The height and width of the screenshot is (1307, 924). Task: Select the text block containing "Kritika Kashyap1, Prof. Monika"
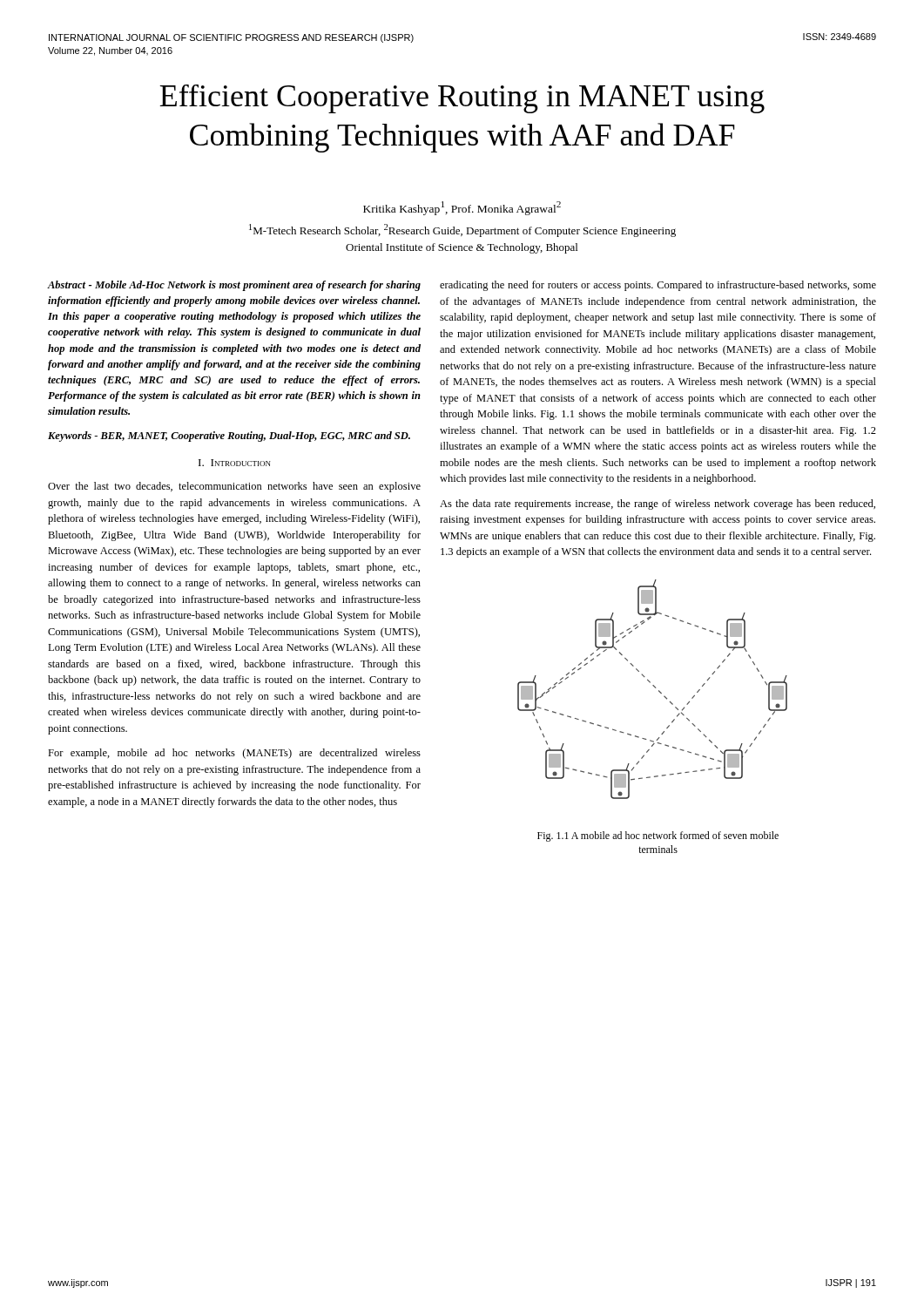click(462, 227)
